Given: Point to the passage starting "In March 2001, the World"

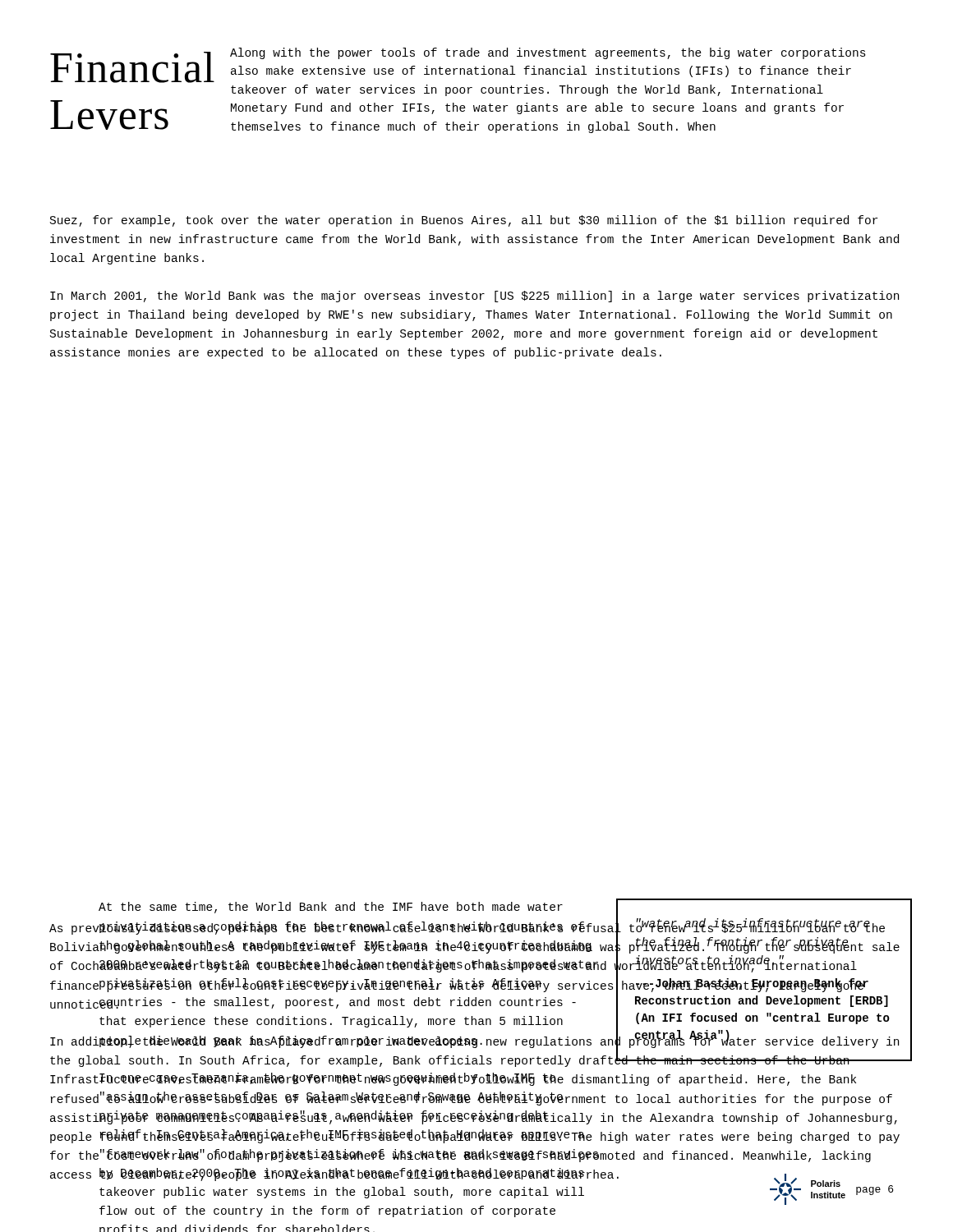Looking at the screenshot, I should [x=475, y=325].
